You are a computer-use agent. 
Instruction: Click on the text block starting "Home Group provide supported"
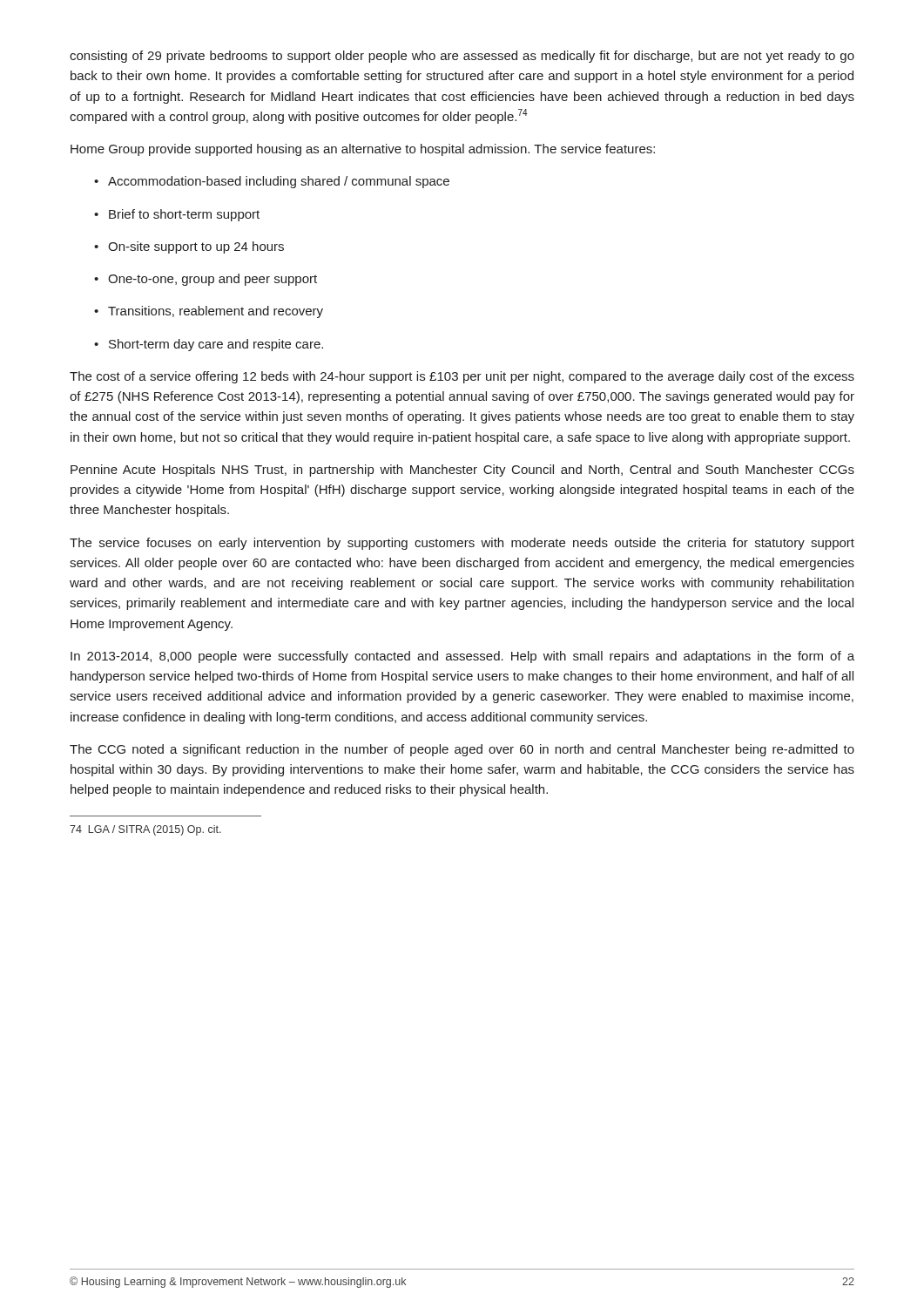462,149
